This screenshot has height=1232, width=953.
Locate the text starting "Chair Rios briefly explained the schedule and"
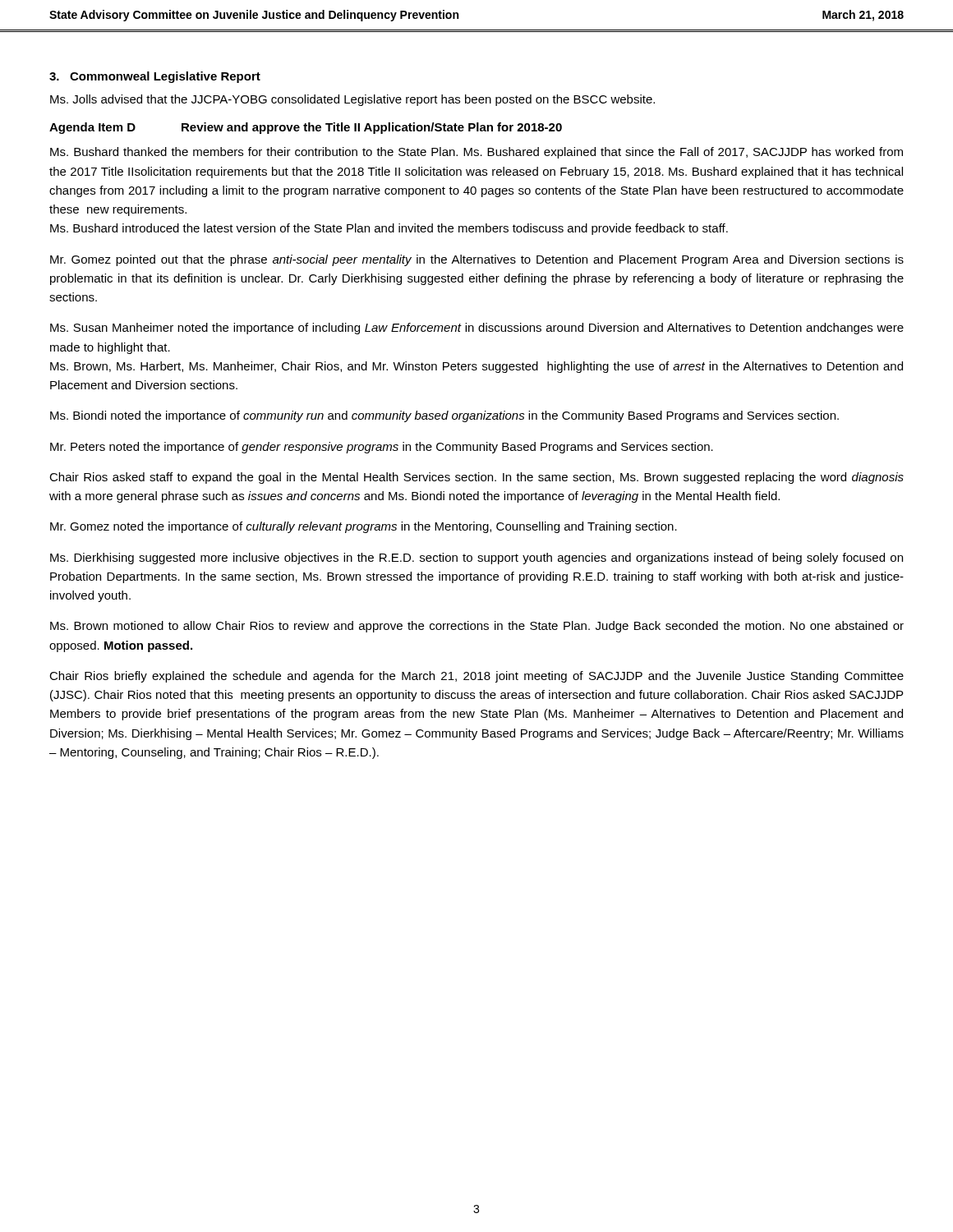point(476,714)
